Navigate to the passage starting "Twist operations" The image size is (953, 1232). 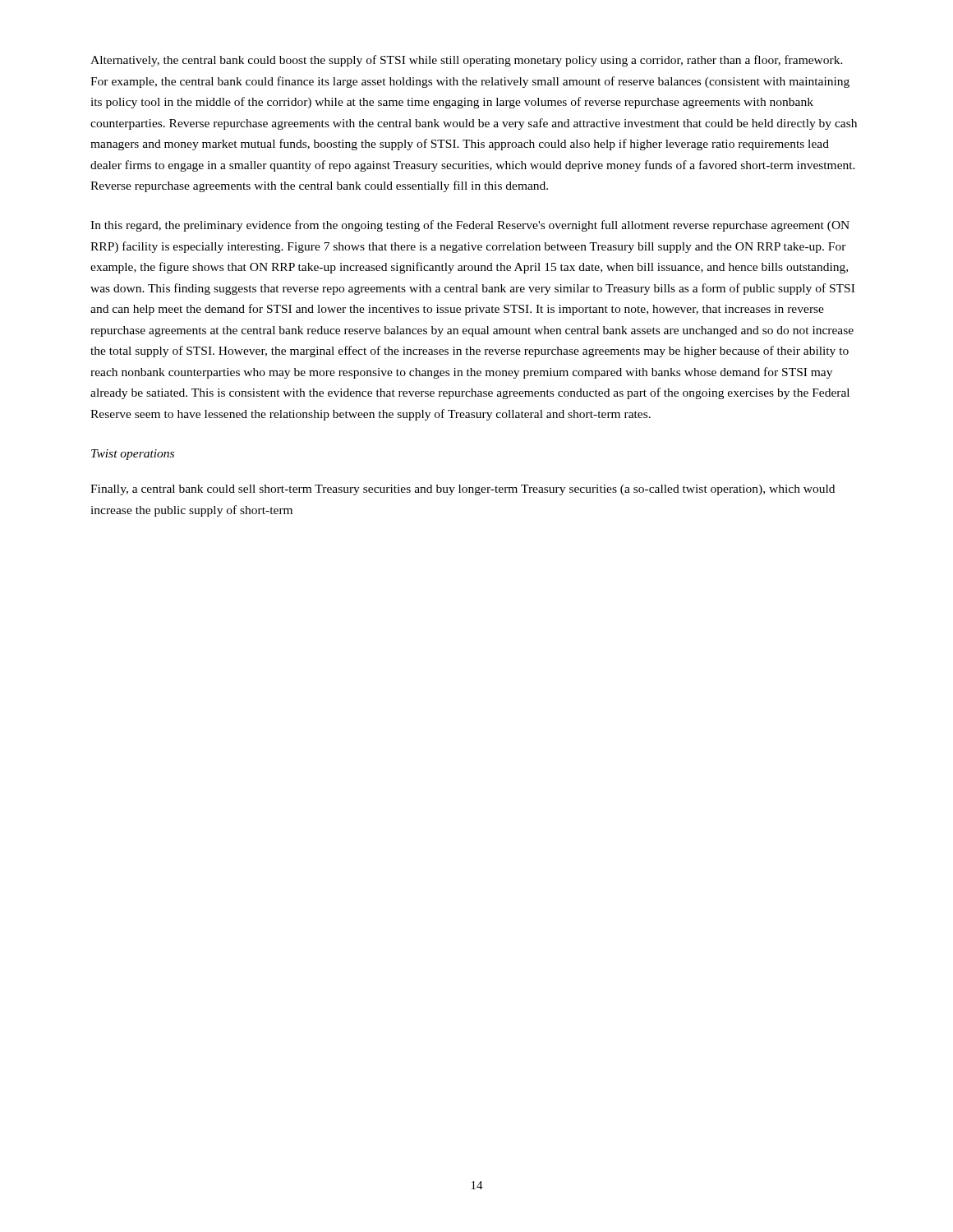click(133, 455)
